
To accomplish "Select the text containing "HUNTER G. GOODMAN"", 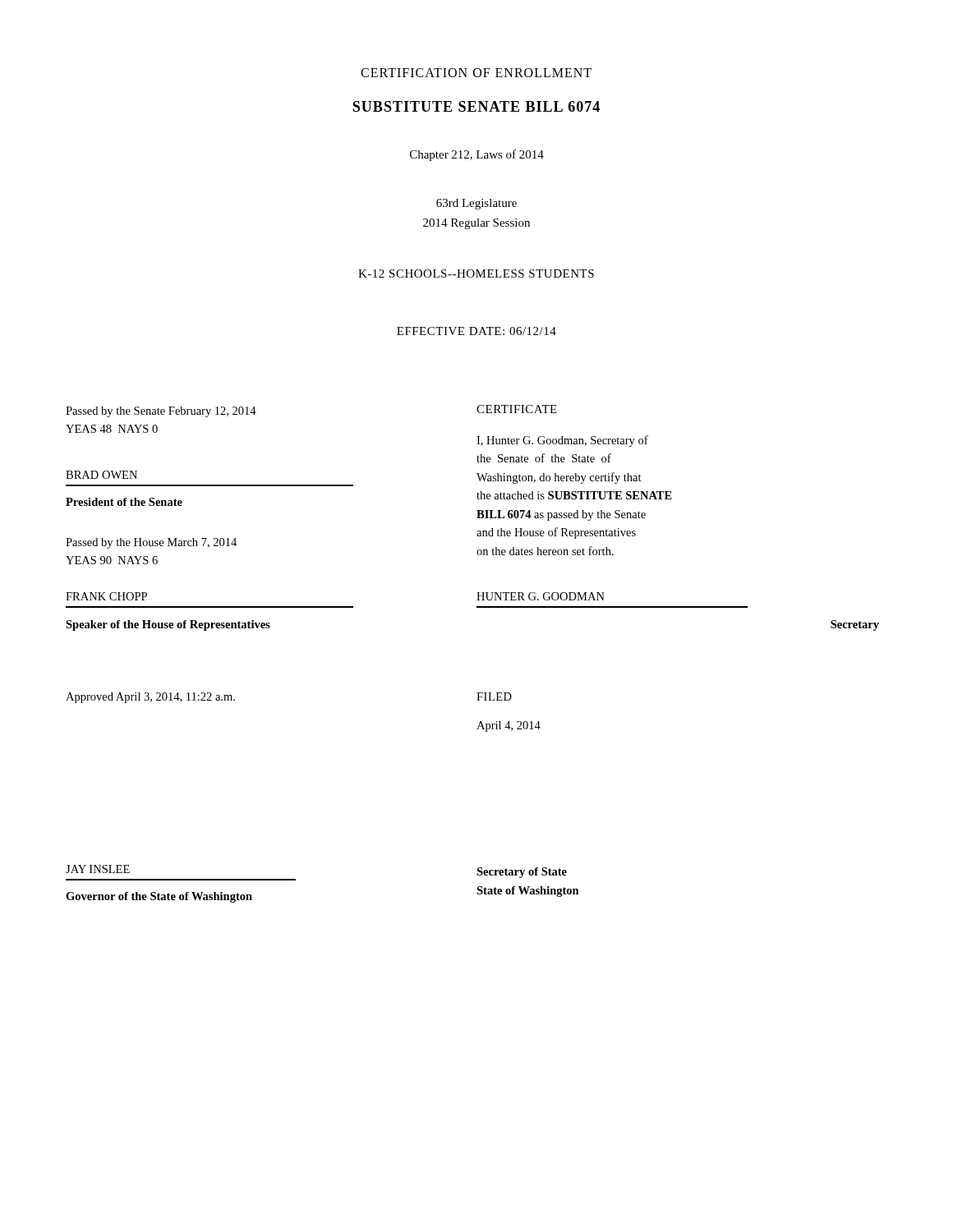I will click(612, 599).
